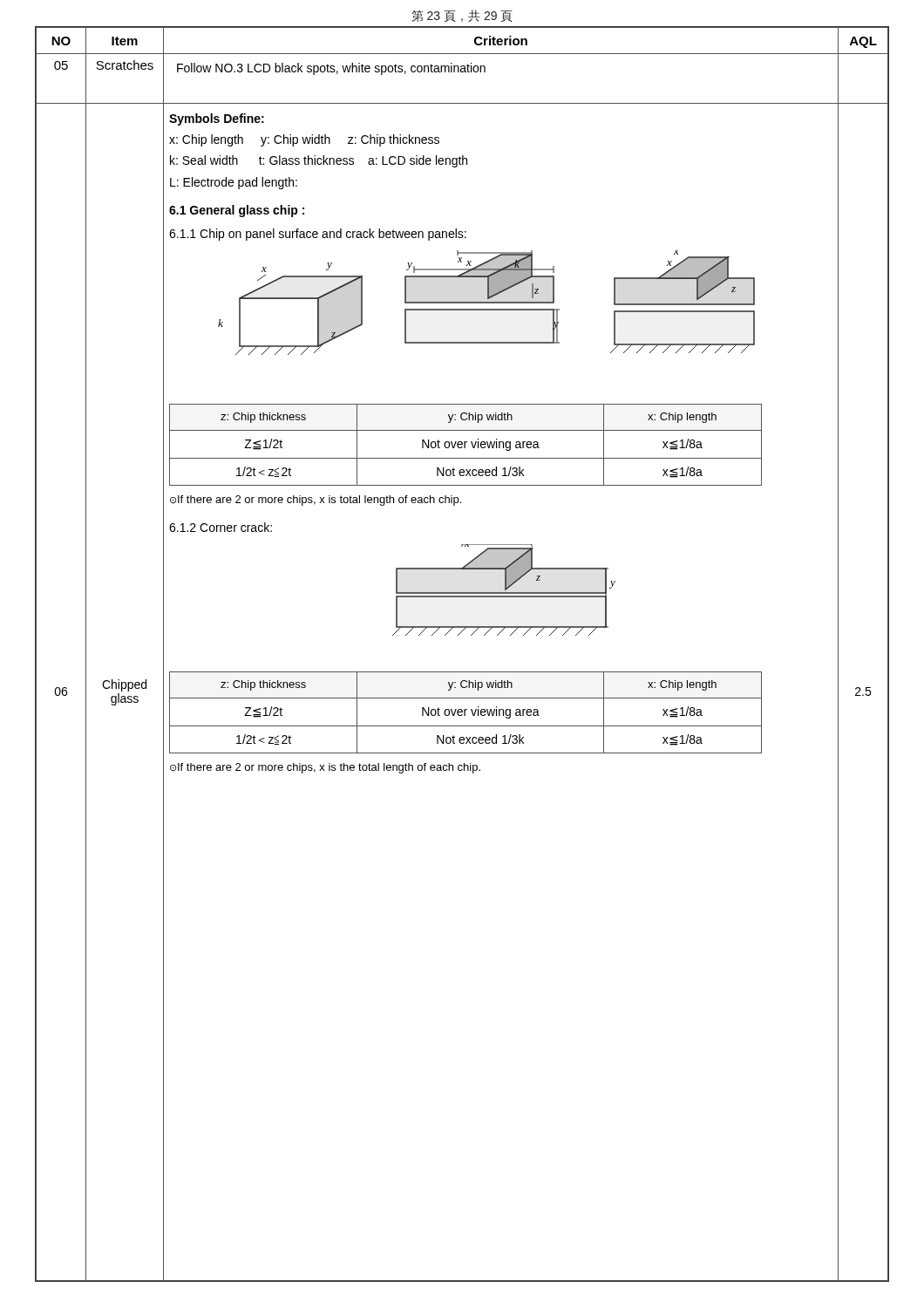Navigate to the passage starting "Follow NO.3 LCD black"
Image resolution: width=924 pixels, height=1308 pixels.
coord(331,68)
